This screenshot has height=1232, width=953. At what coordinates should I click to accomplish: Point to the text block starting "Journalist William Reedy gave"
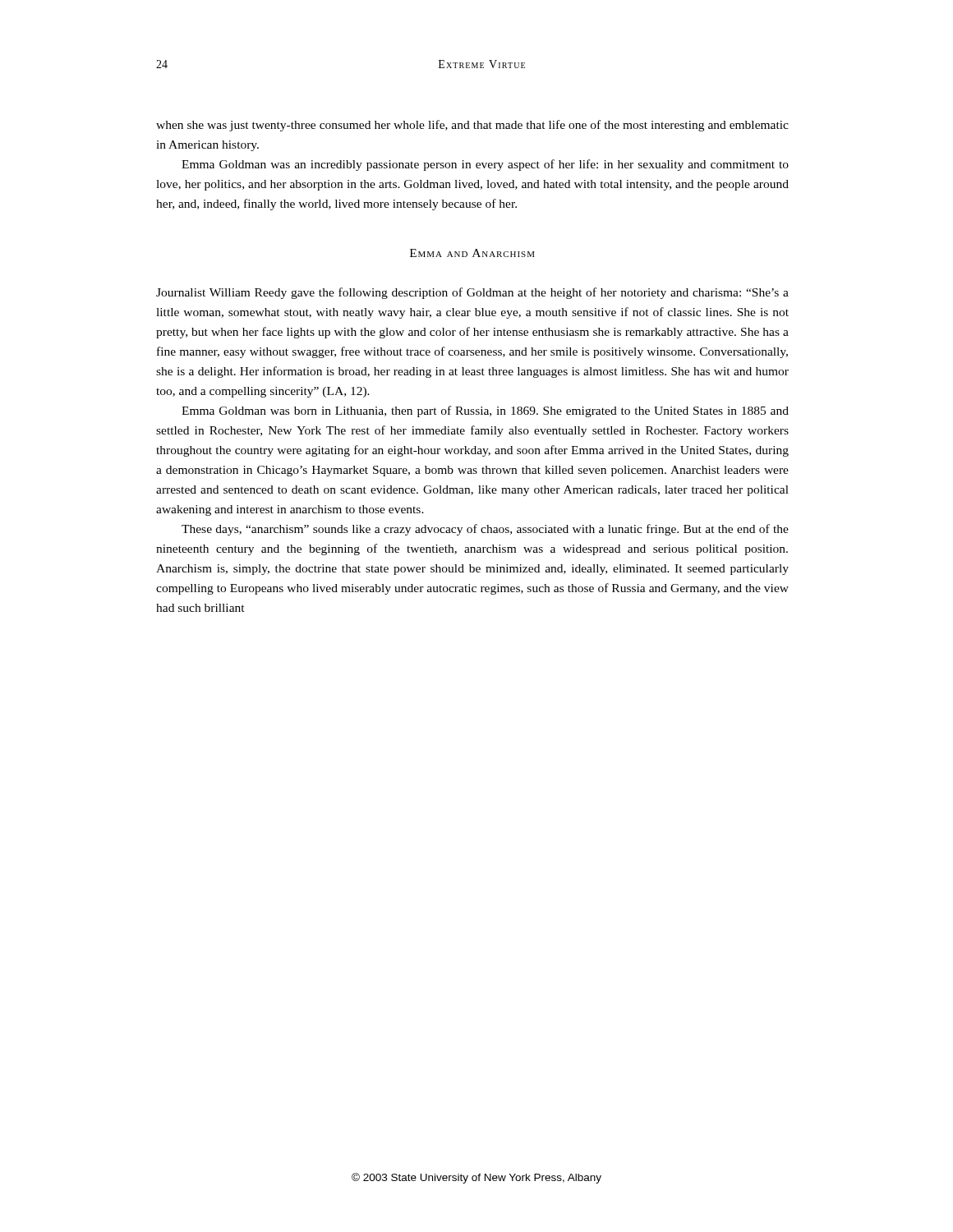click(472, 450)
